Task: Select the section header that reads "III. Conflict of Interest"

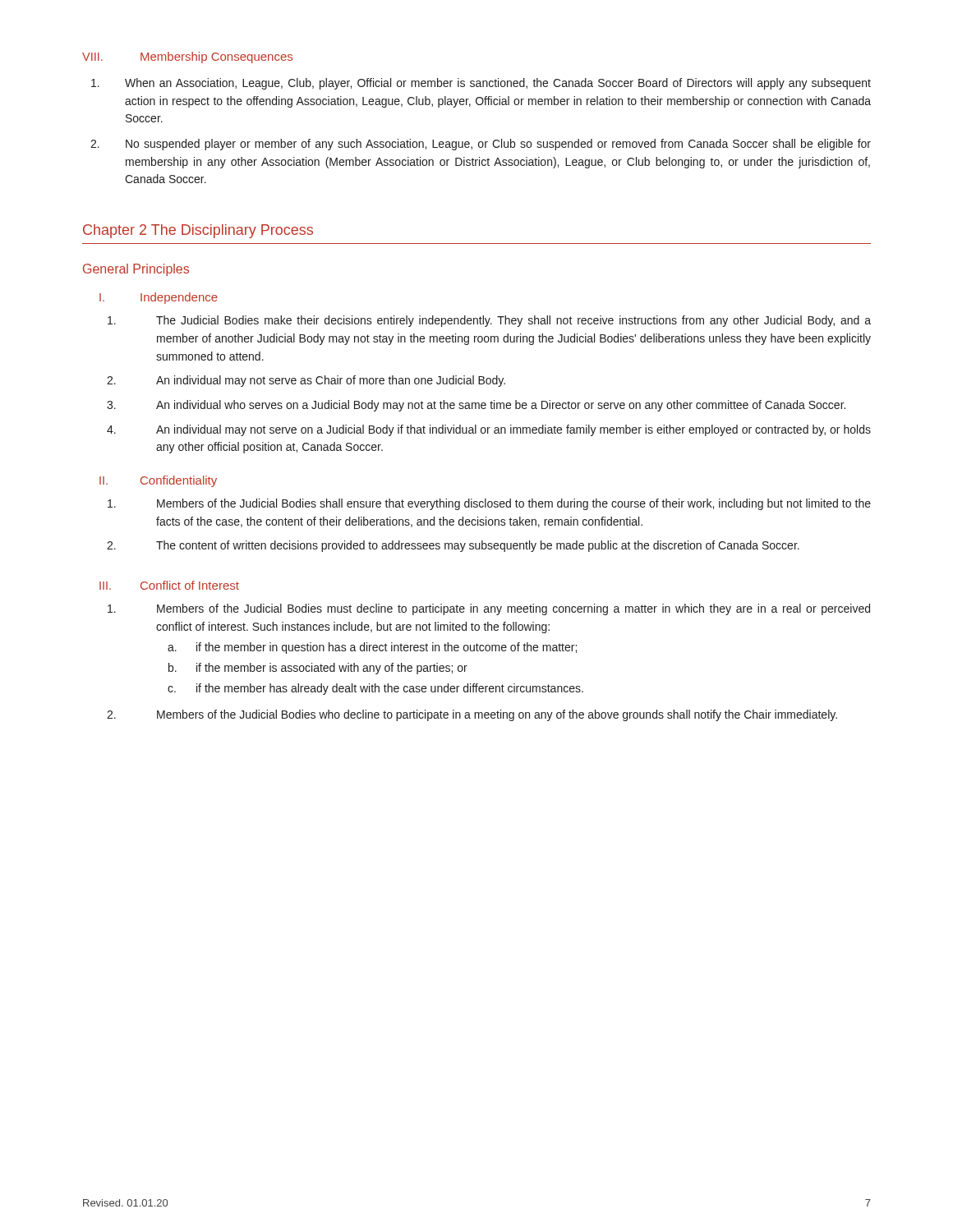Action: click(x=161, y=585)
